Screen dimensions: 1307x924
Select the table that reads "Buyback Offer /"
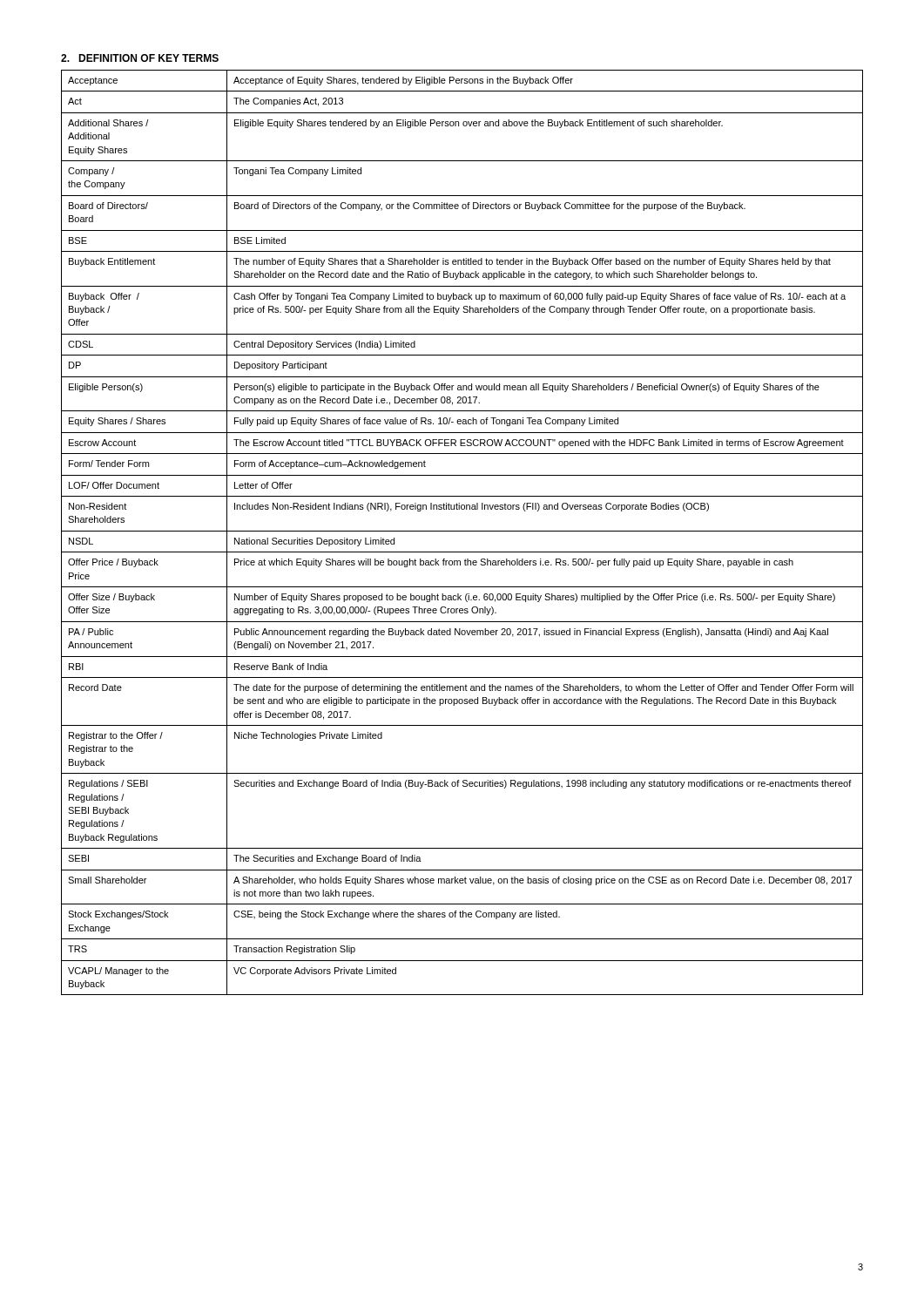pyautogui.click(x=462, y=532)
